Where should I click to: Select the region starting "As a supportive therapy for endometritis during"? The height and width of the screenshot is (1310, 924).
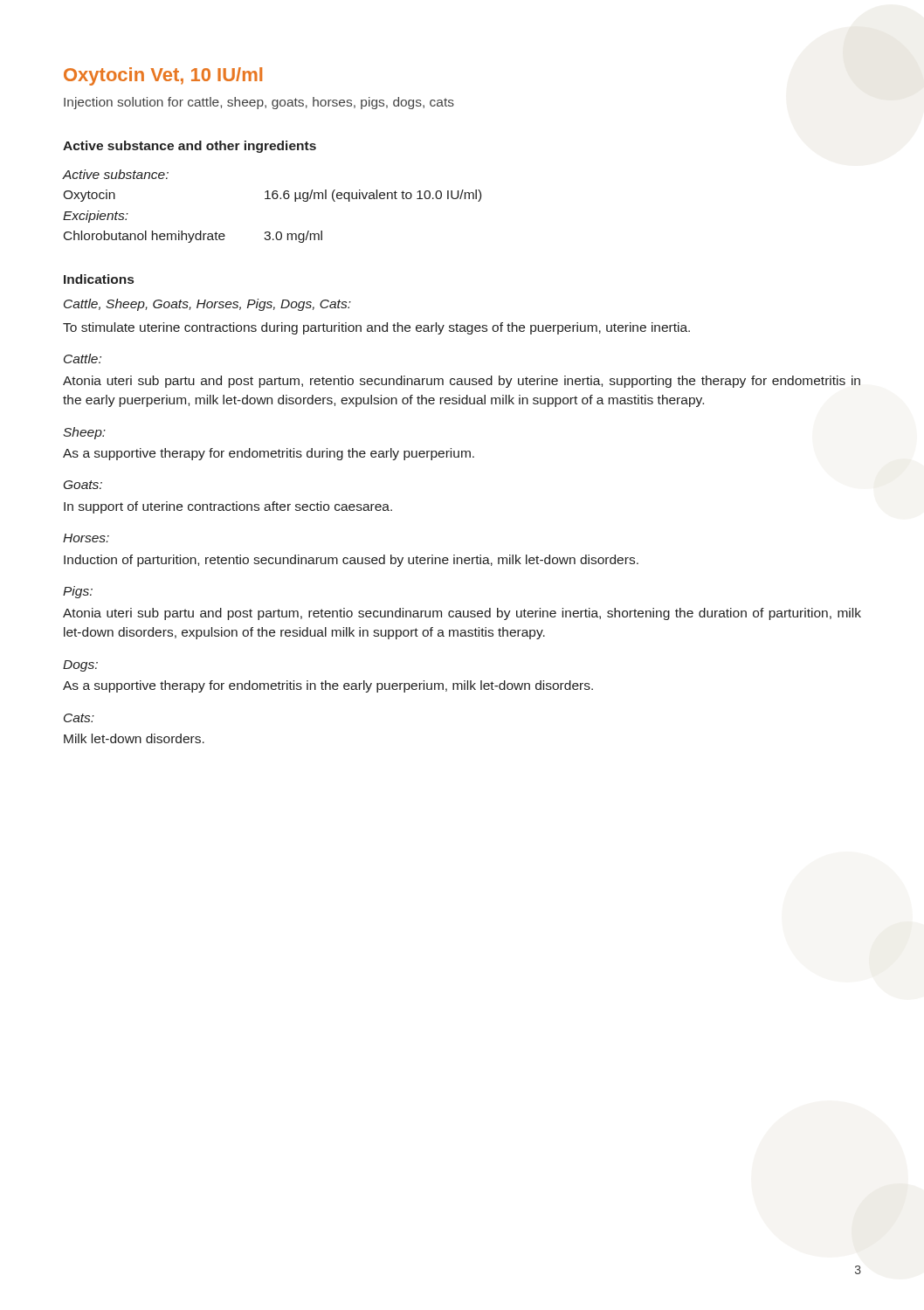(x=269, y=453)
